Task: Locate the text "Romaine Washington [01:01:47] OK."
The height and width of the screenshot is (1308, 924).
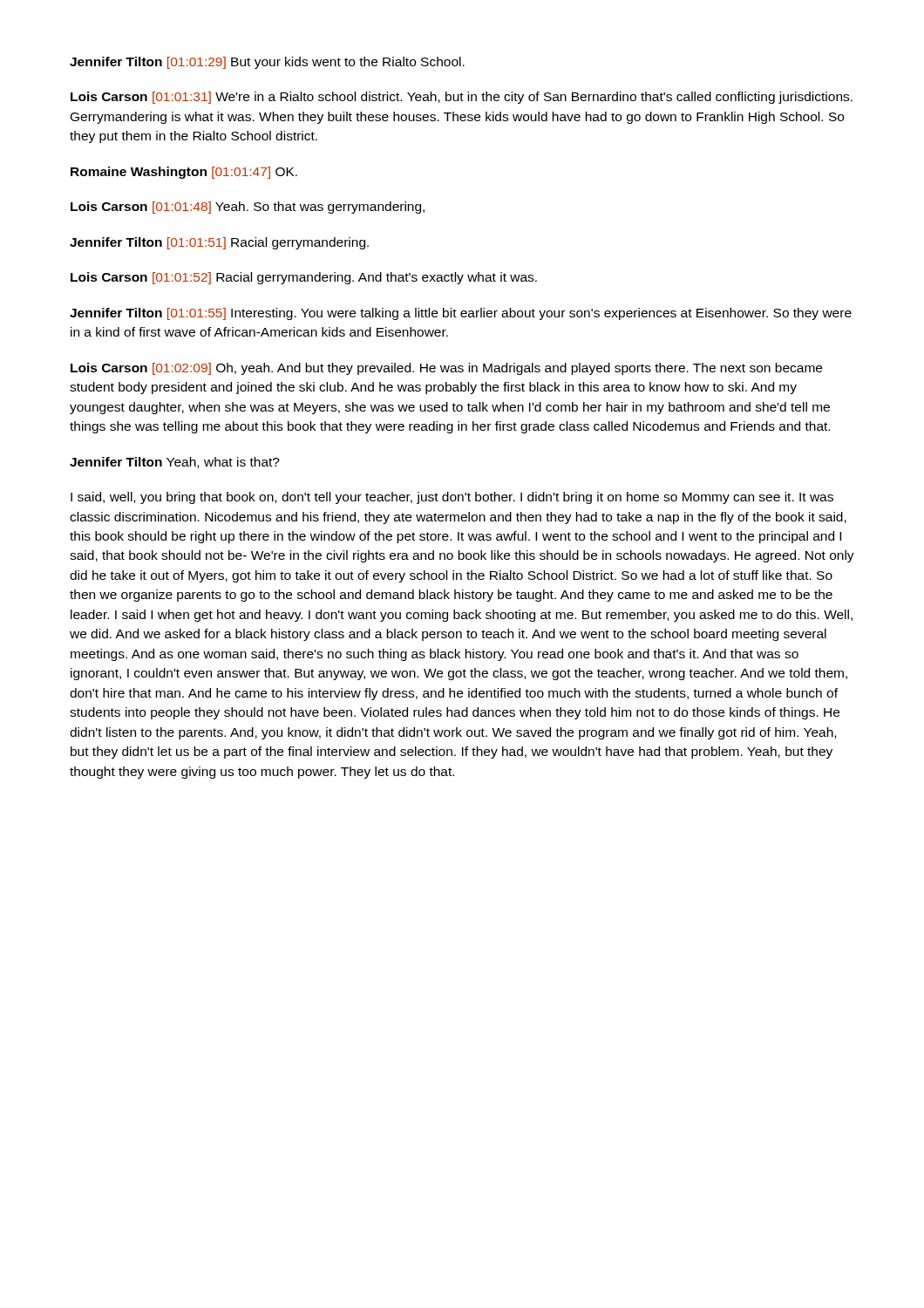Action: pyautogui.click(x=184, y=171)
